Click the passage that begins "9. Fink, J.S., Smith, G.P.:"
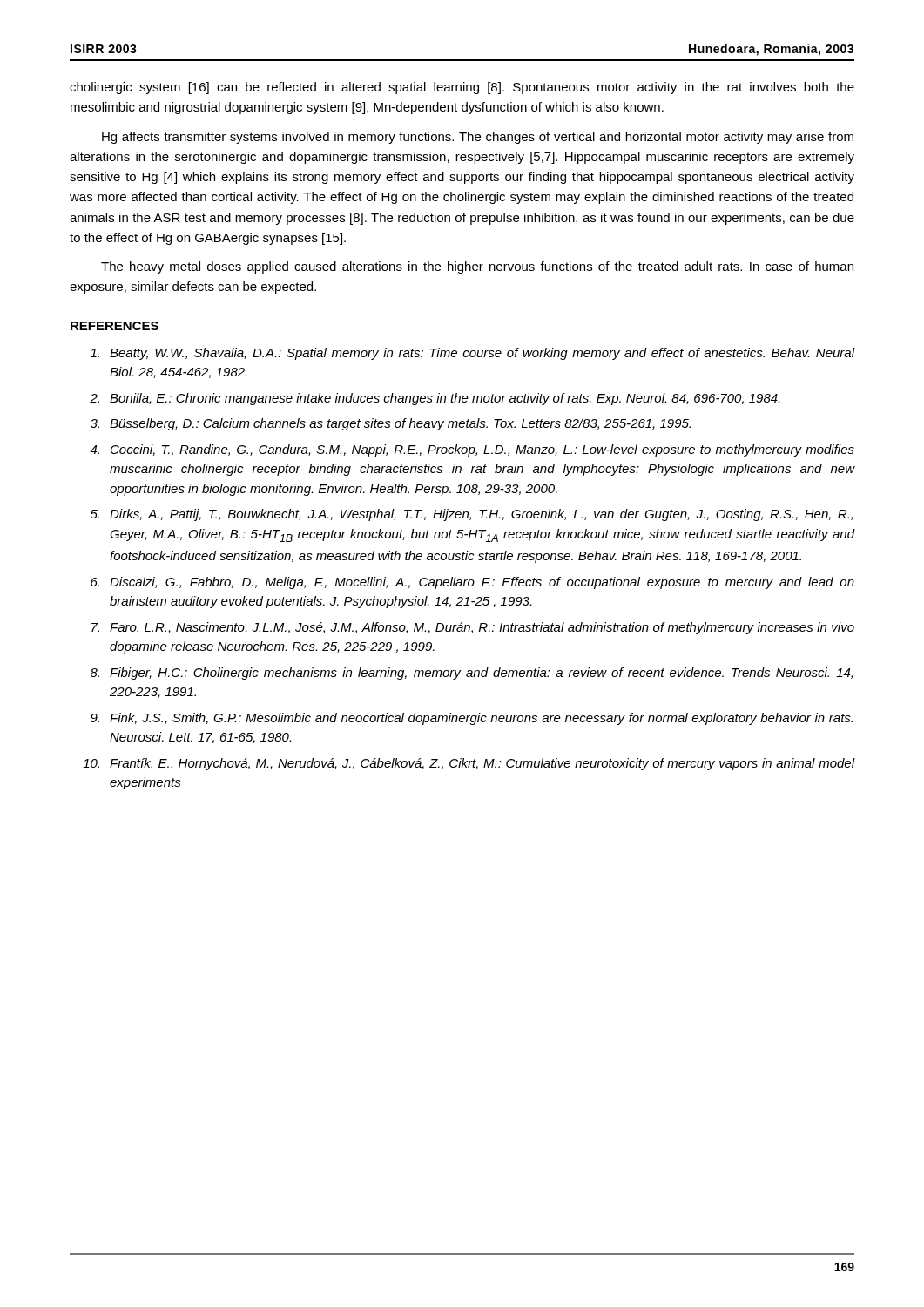This screenshot has height=1307, width=924. pos(462,728)
